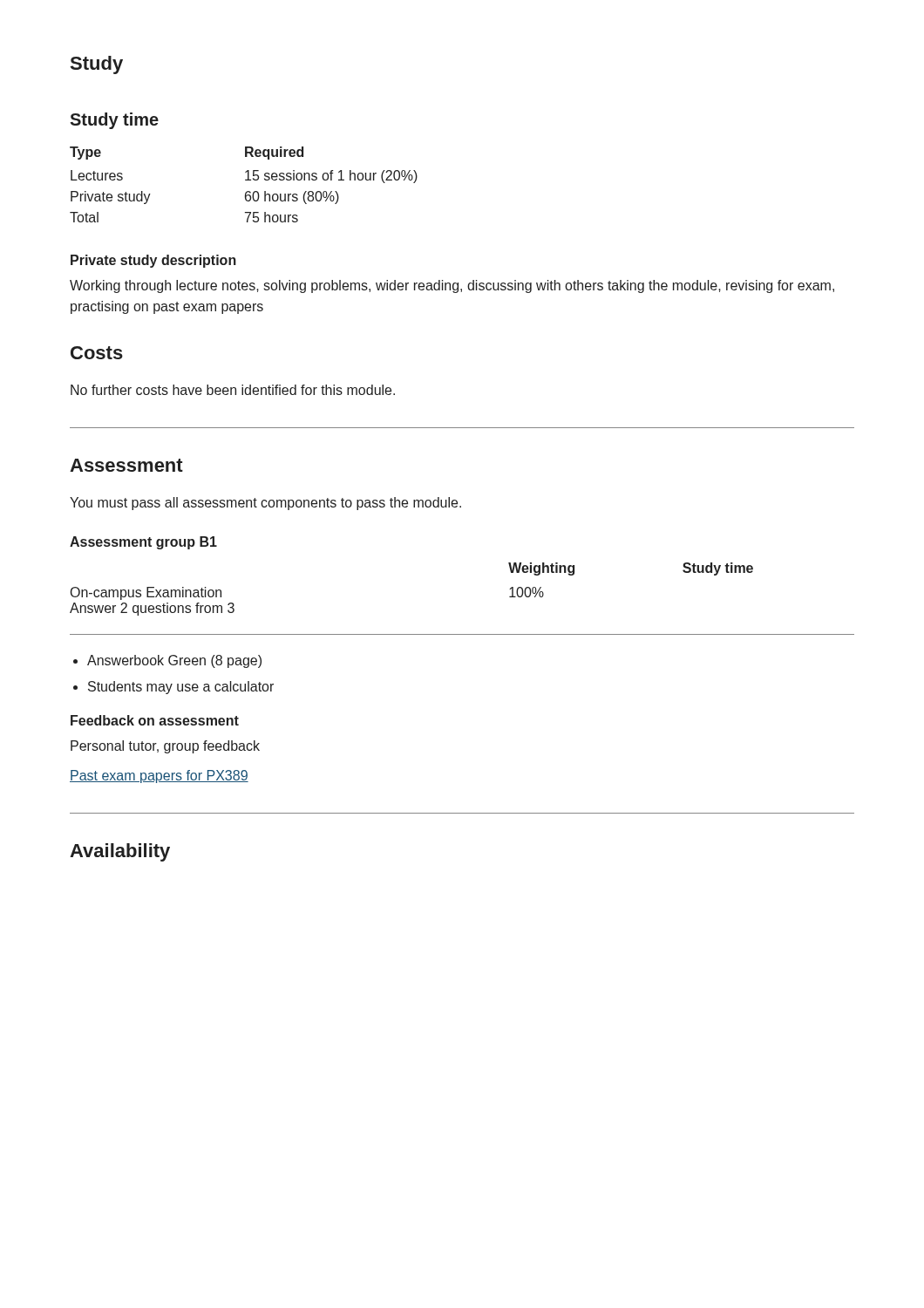Viewport: 924px width, 1308px height.
Task: Find the text that reads "Past exam papers for PX389"
Action: point(159,776)
